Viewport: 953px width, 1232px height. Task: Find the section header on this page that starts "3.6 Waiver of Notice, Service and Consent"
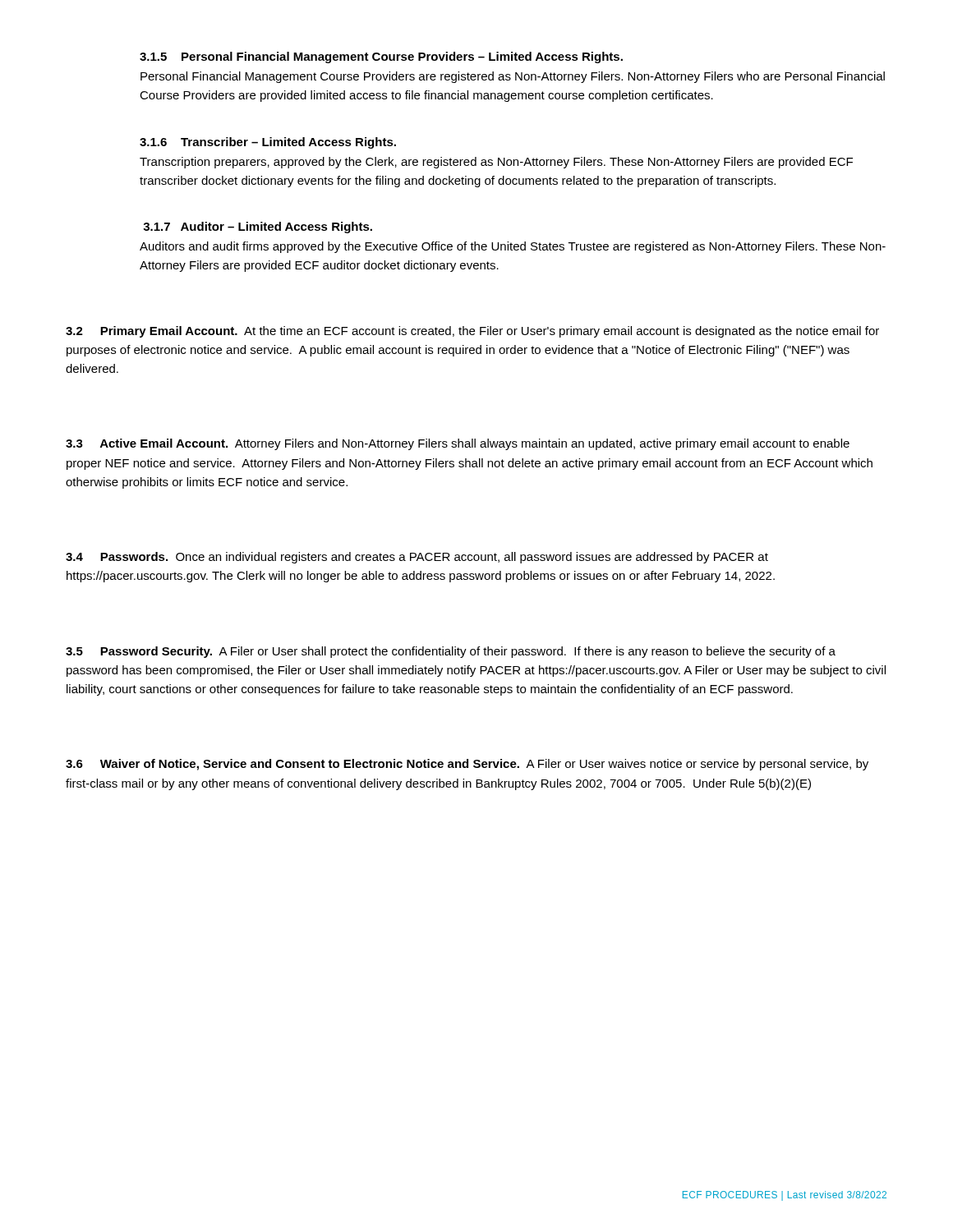point(293,764)
